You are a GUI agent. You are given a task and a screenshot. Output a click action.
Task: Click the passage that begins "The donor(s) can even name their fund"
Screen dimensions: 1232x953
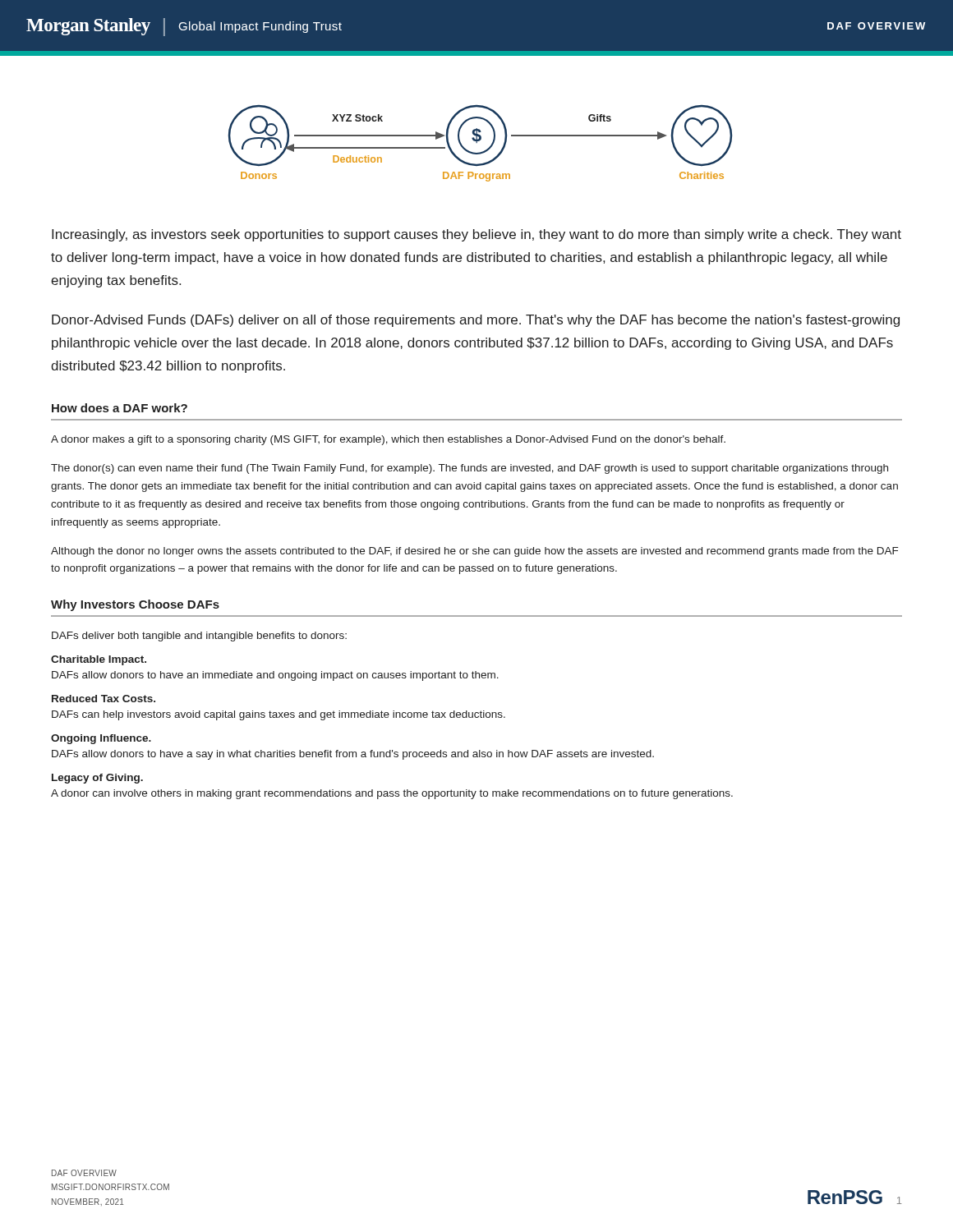[x=475, y=495]
